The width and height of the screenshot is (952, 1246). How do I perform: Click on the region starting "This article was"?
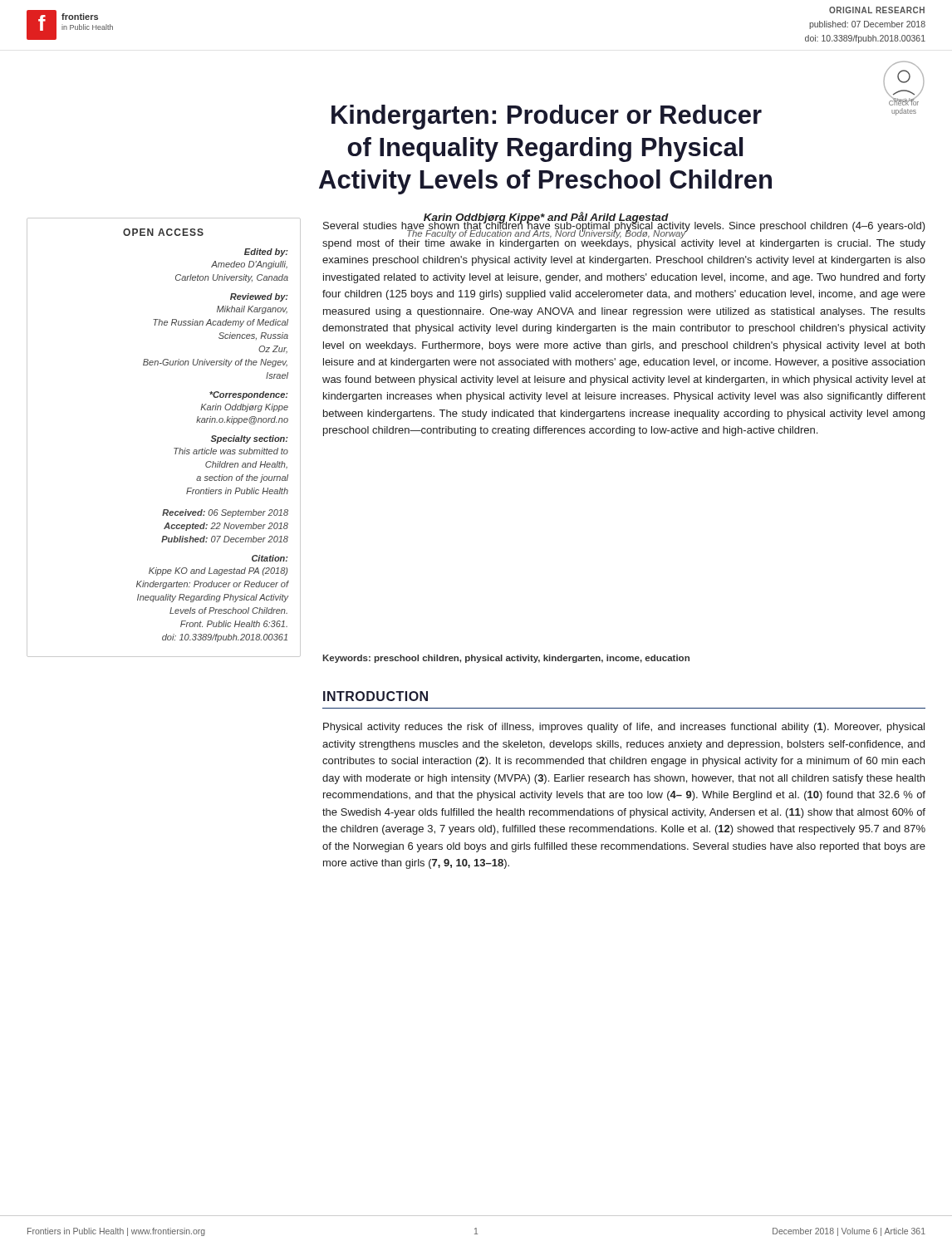click(x=231, y=471)
